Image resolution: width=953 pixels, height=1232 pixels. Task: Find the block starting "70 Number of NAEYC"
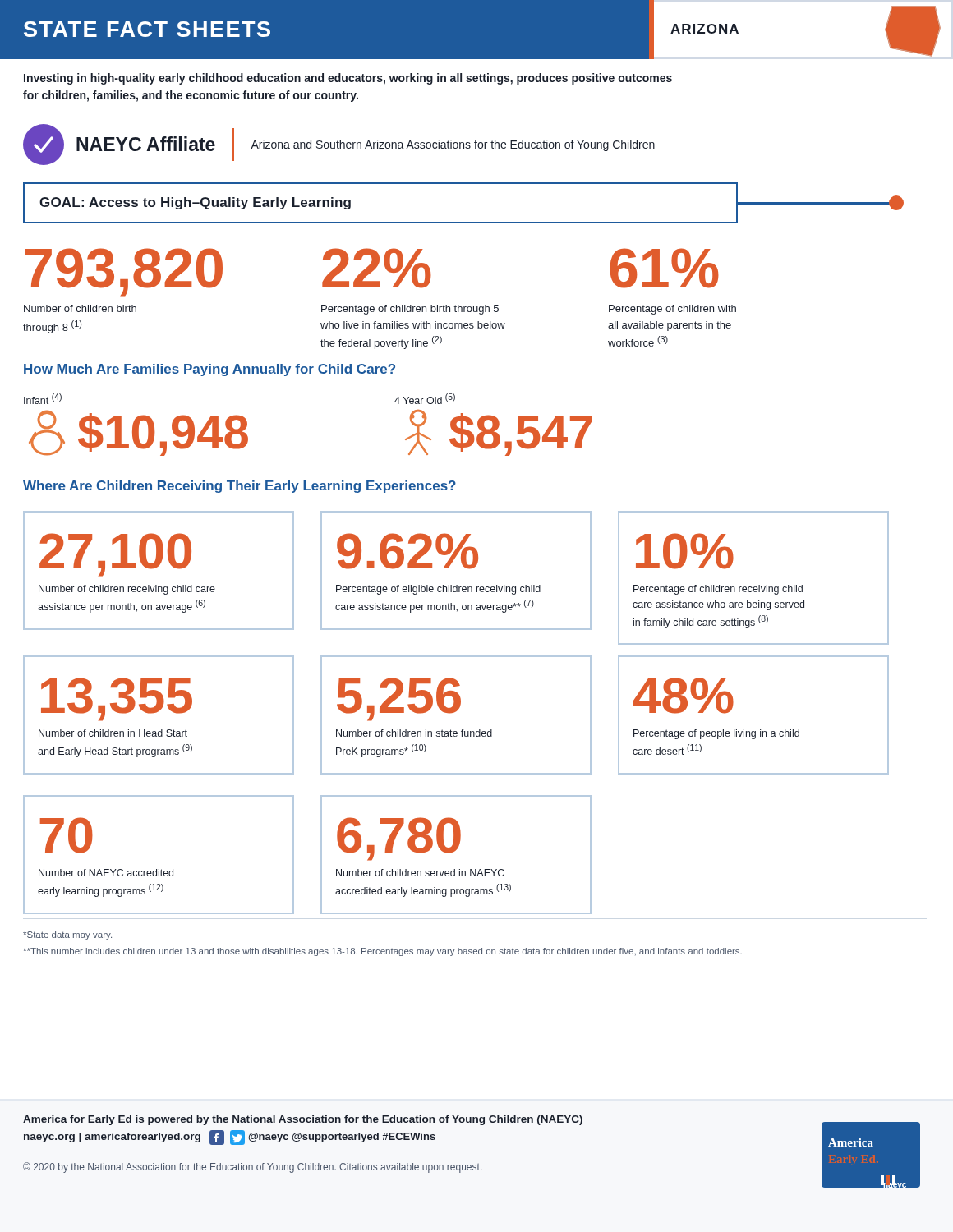tap(67, 835)
